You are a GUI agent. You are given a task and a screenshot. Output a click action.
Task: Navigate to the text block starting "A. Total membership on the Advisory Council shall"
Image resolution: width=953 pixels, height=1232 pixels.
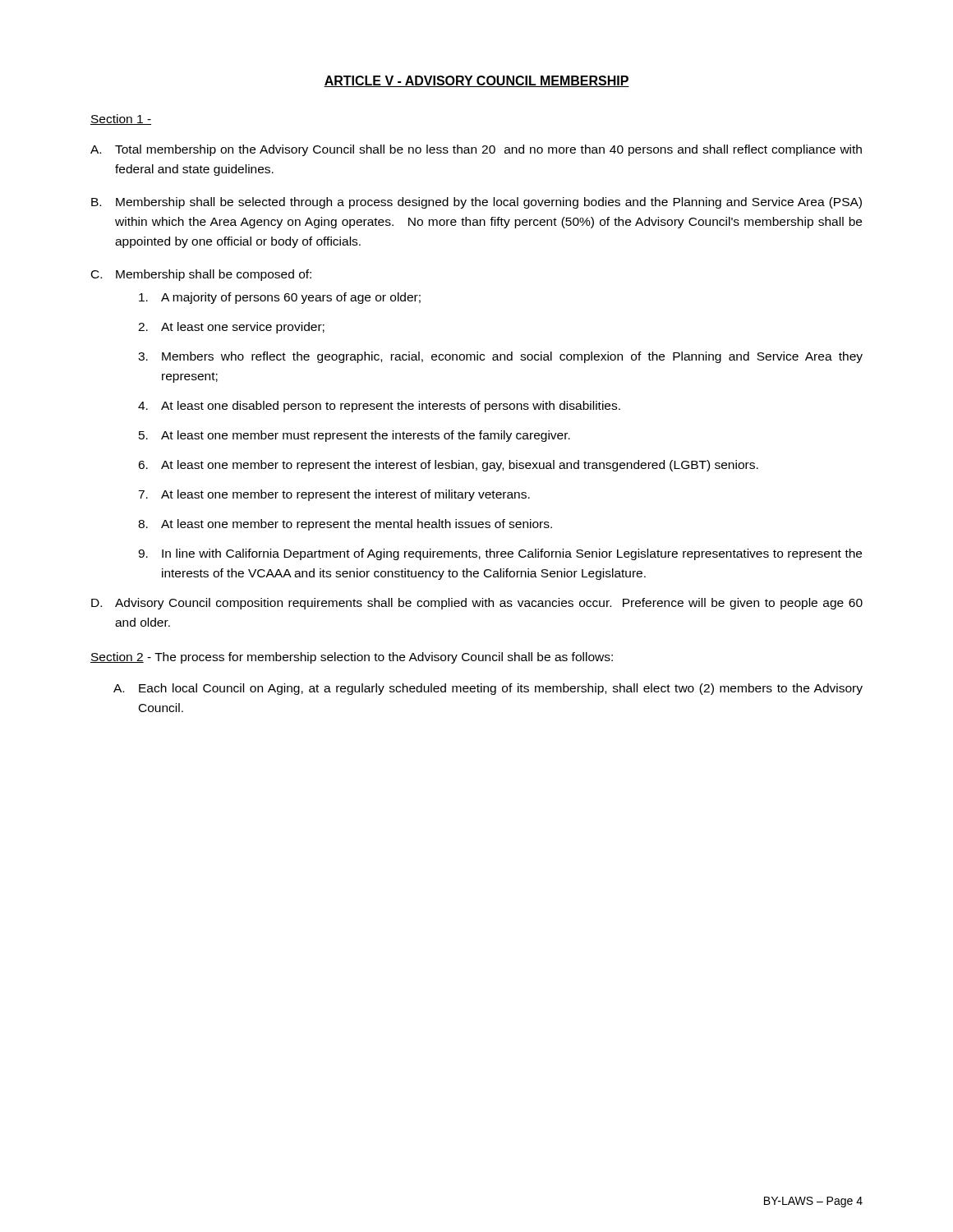pos(476,159)
